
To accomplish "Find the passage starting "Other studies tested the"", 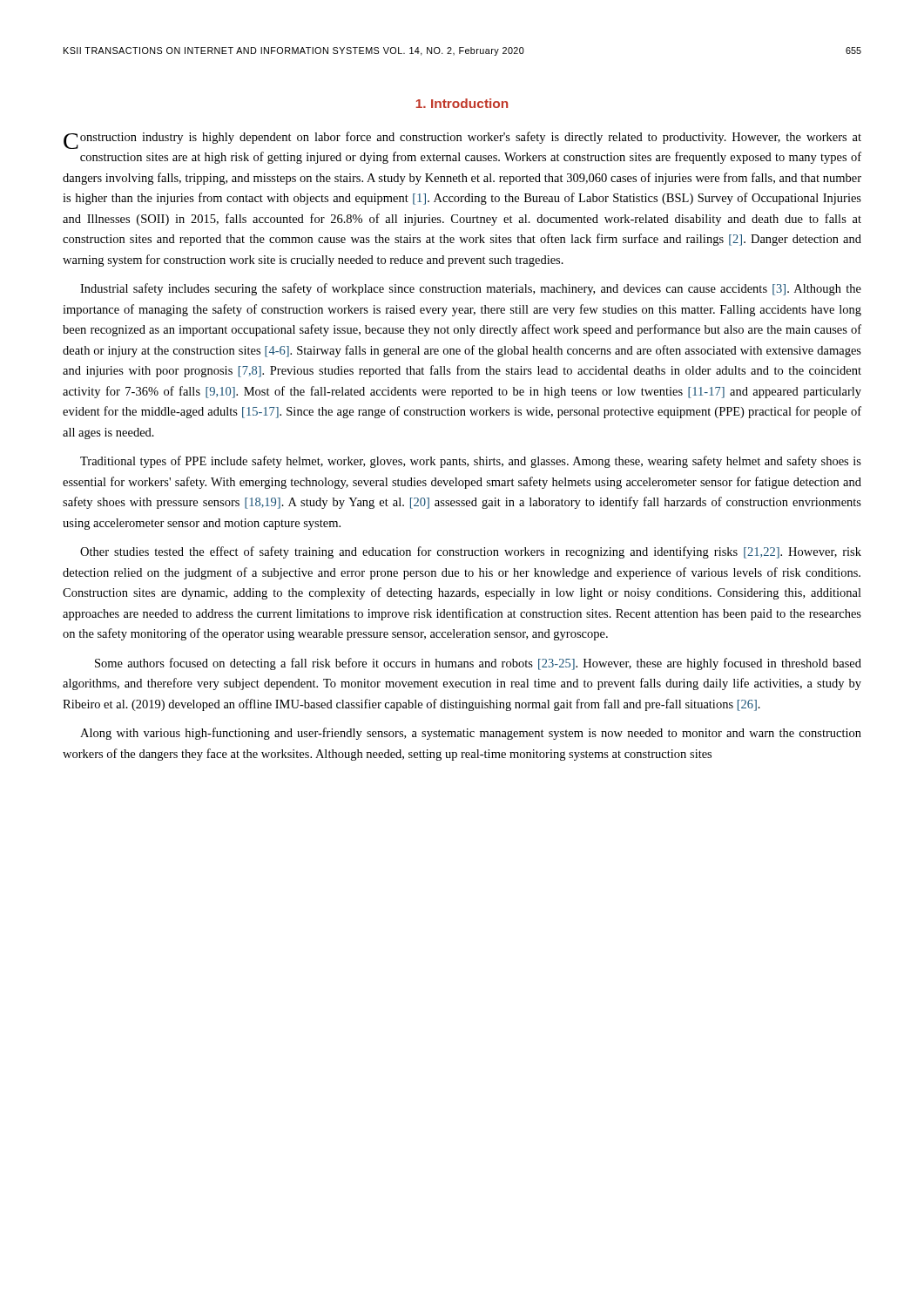I will [462, 593].
